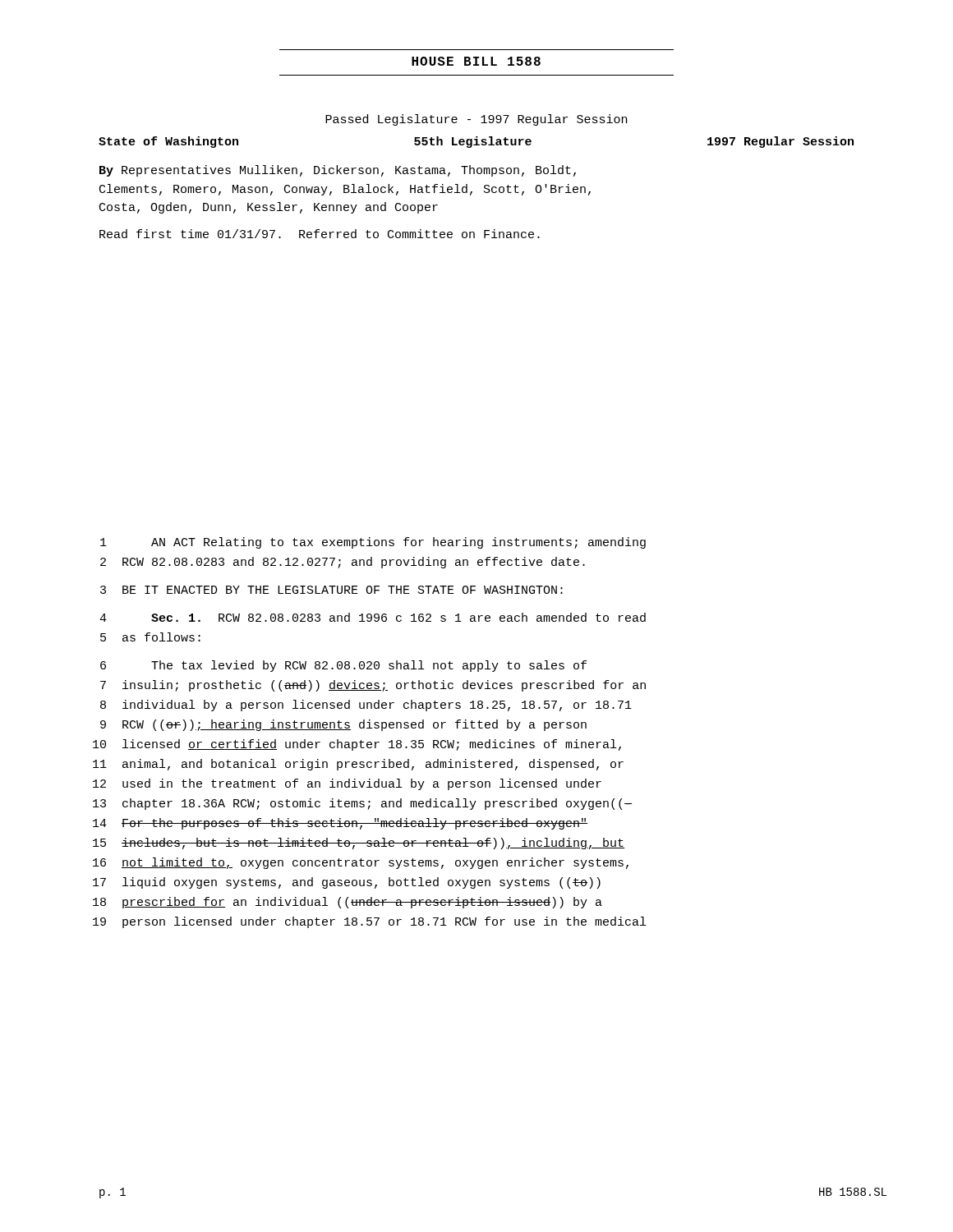Find the text block that says "By Representatives Mulliken, Dickerson, Kastama, Thompson, Boldt, Clements,"
The height and width of the screenshot is (1232, 953).
pos(346,190)
